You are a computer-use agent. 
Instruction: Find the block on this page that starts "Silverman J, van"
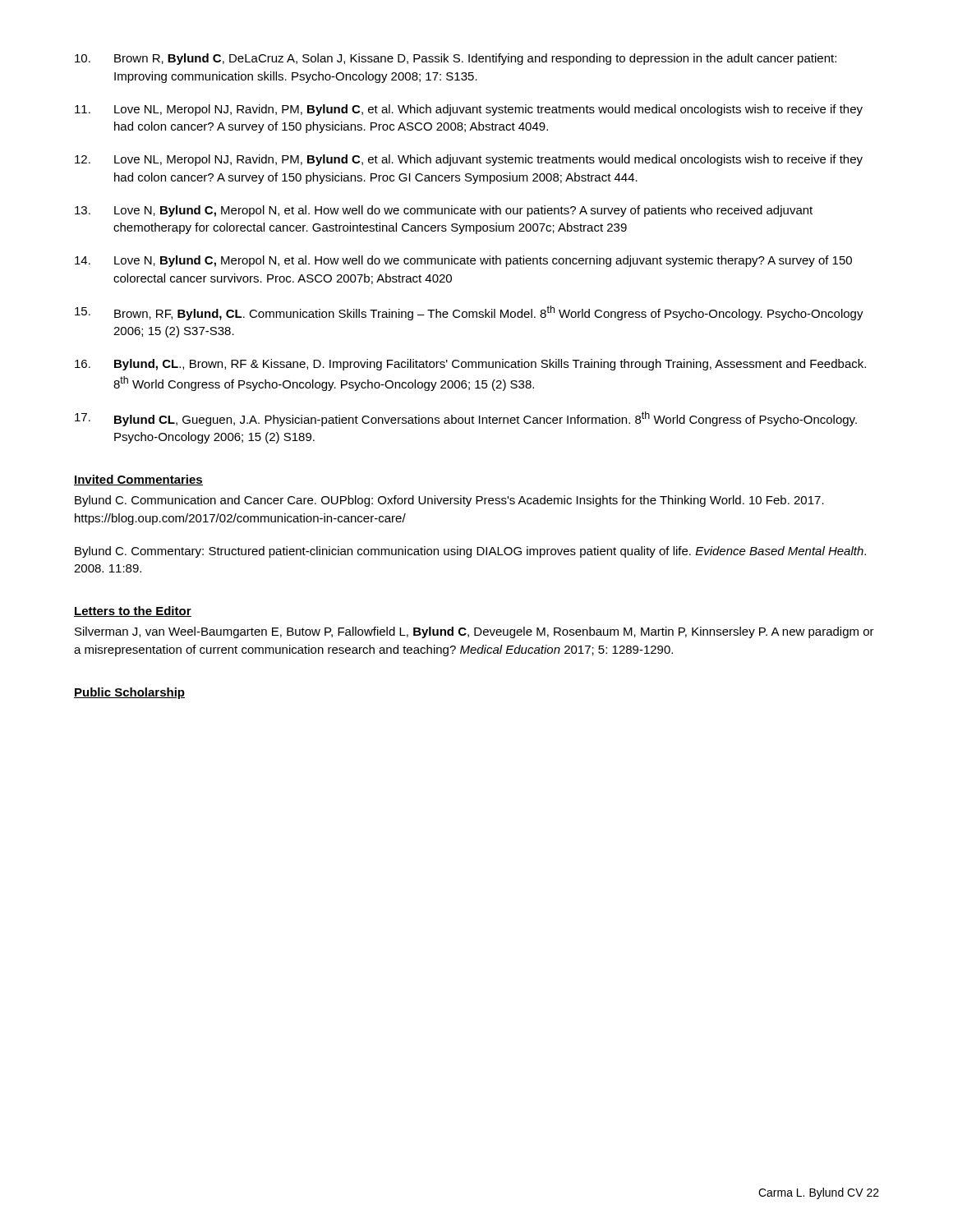(x=474, y=640)
